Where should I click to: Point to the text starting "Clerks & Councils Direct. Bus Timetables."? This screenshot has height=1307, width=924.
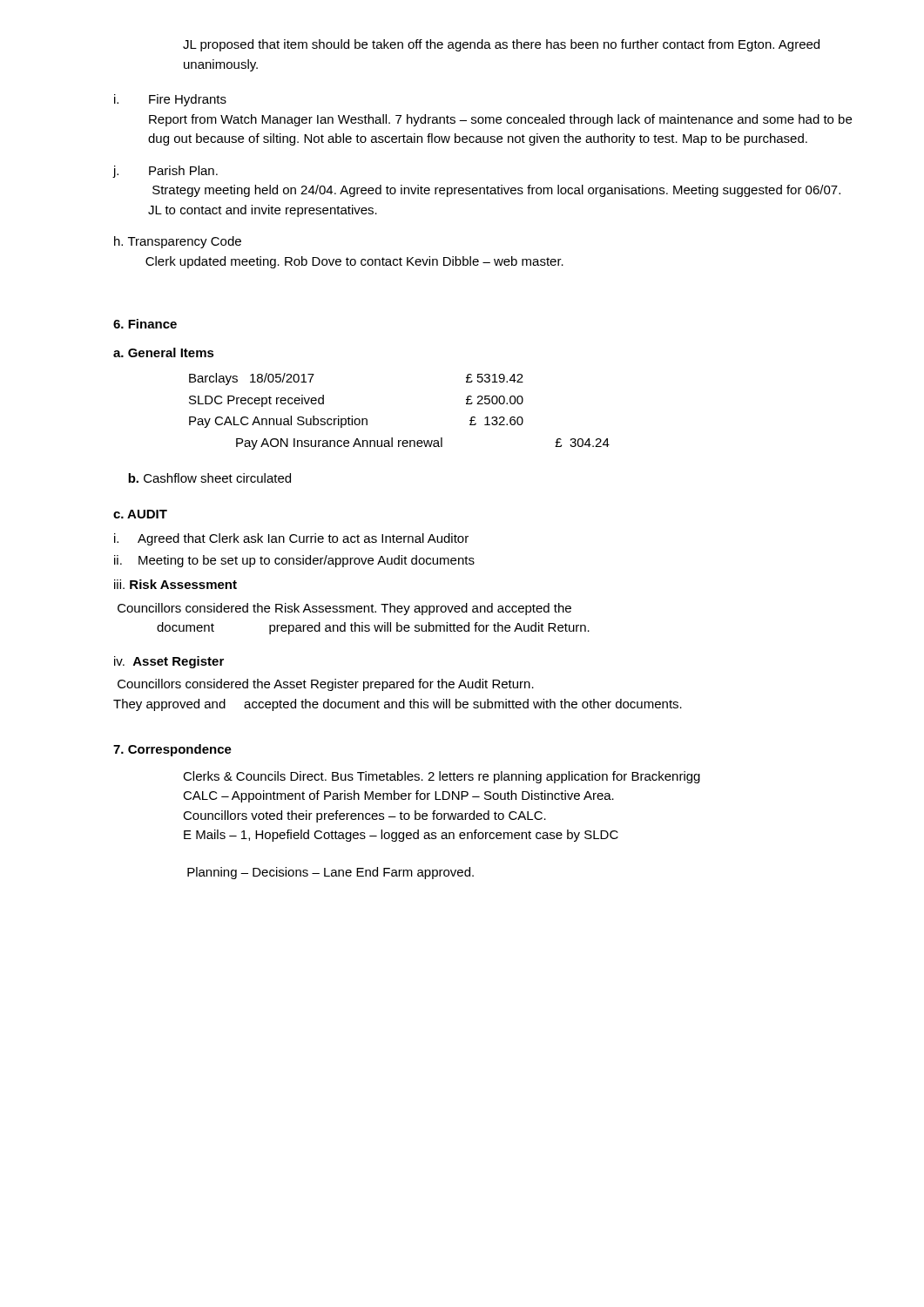point(442,805)
